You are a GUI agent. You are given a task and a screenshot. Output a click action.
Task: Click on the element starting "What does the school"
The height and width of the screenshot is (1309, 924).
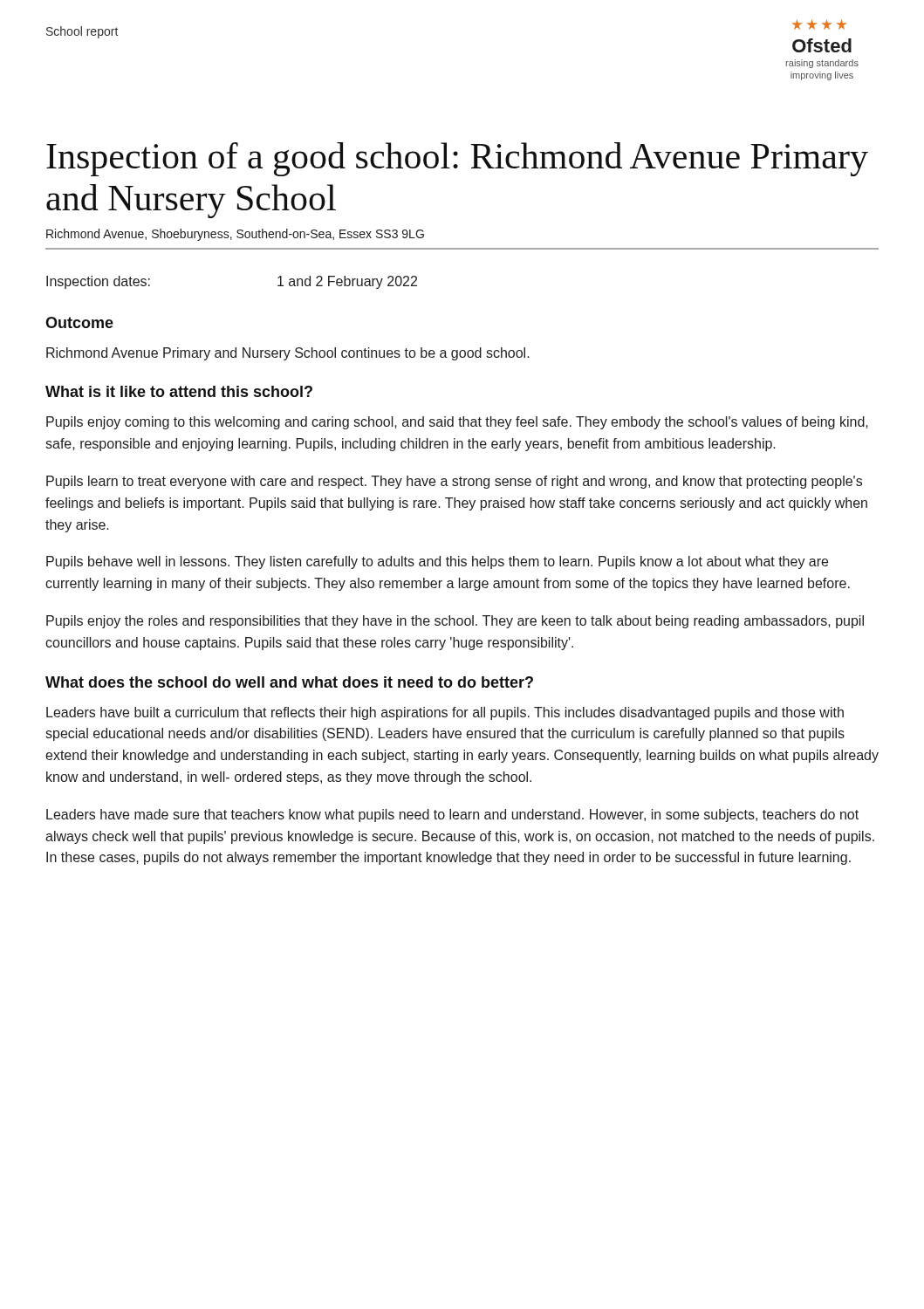pyautogui.click(x=462, y=683)
